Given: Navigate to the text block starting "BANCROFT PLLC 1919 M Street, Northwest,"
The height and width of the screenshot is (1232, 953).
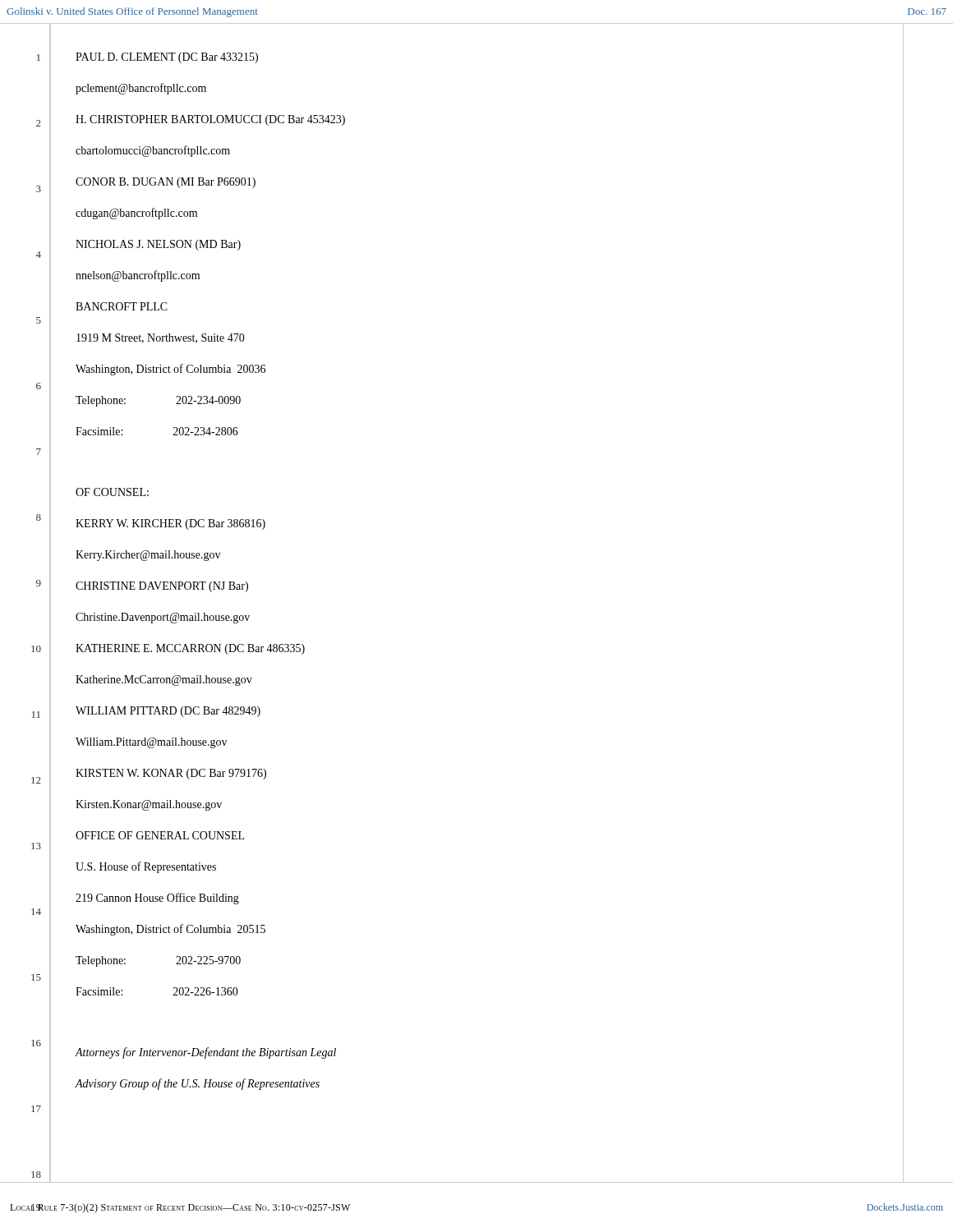Looking at the screenshot, I should pyautogui.click(x=155, y=334).
